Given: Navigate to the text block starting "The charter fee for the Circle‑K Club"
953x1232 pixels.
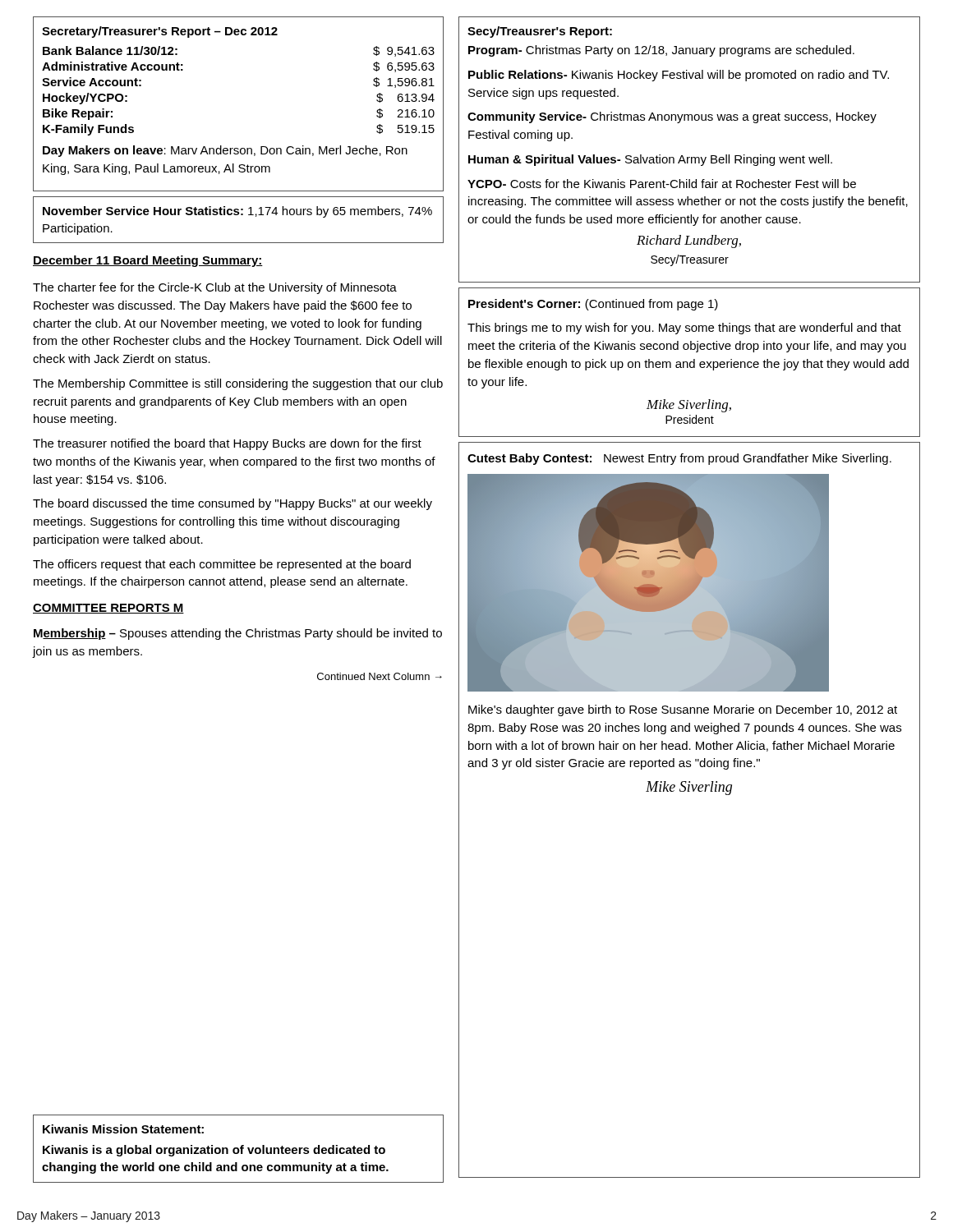Looking at the screenshot, I should click(238, 323).
